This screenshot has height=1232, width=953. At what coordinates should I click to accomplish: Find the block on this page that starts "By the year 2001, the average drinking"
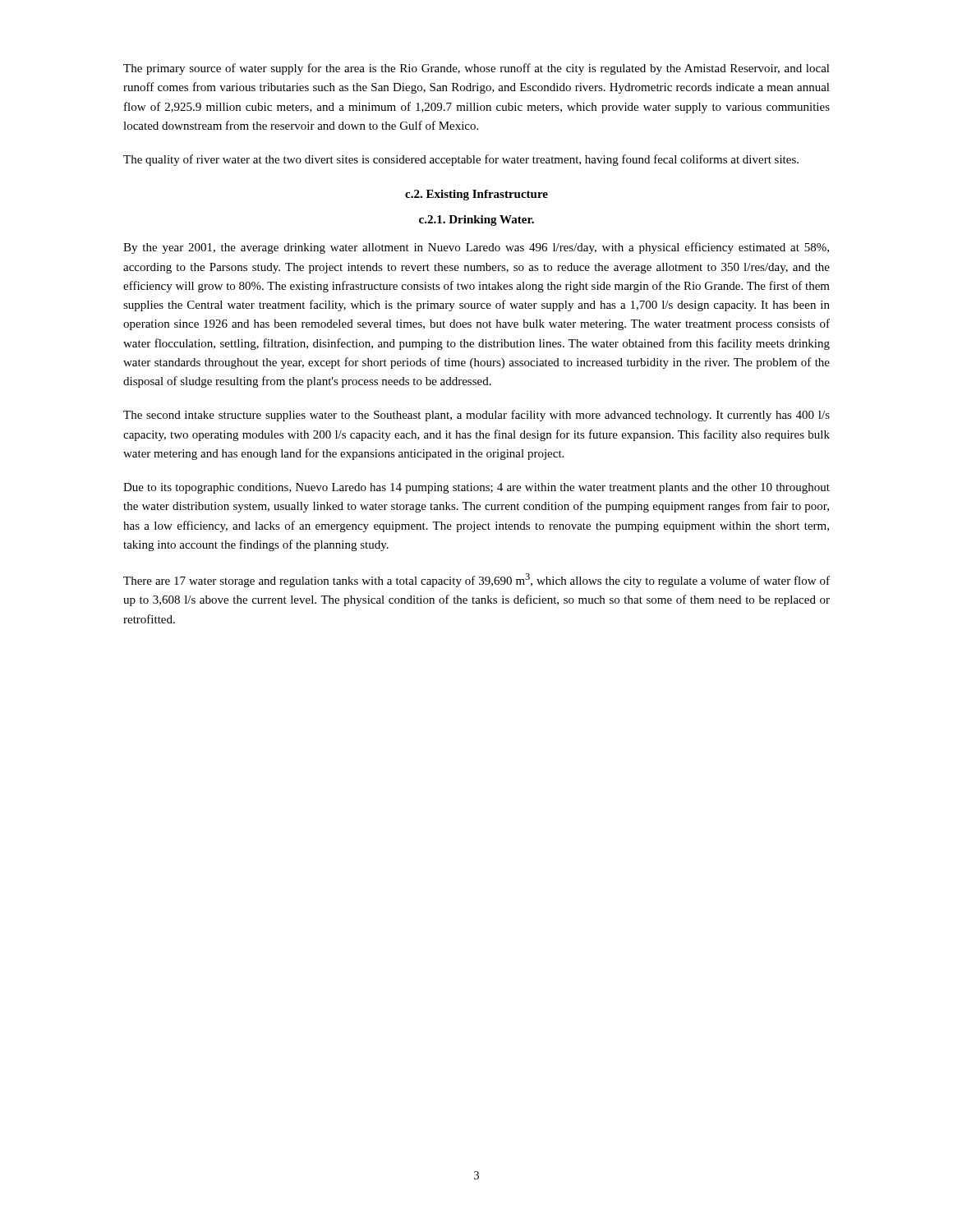tap(476, 314)
